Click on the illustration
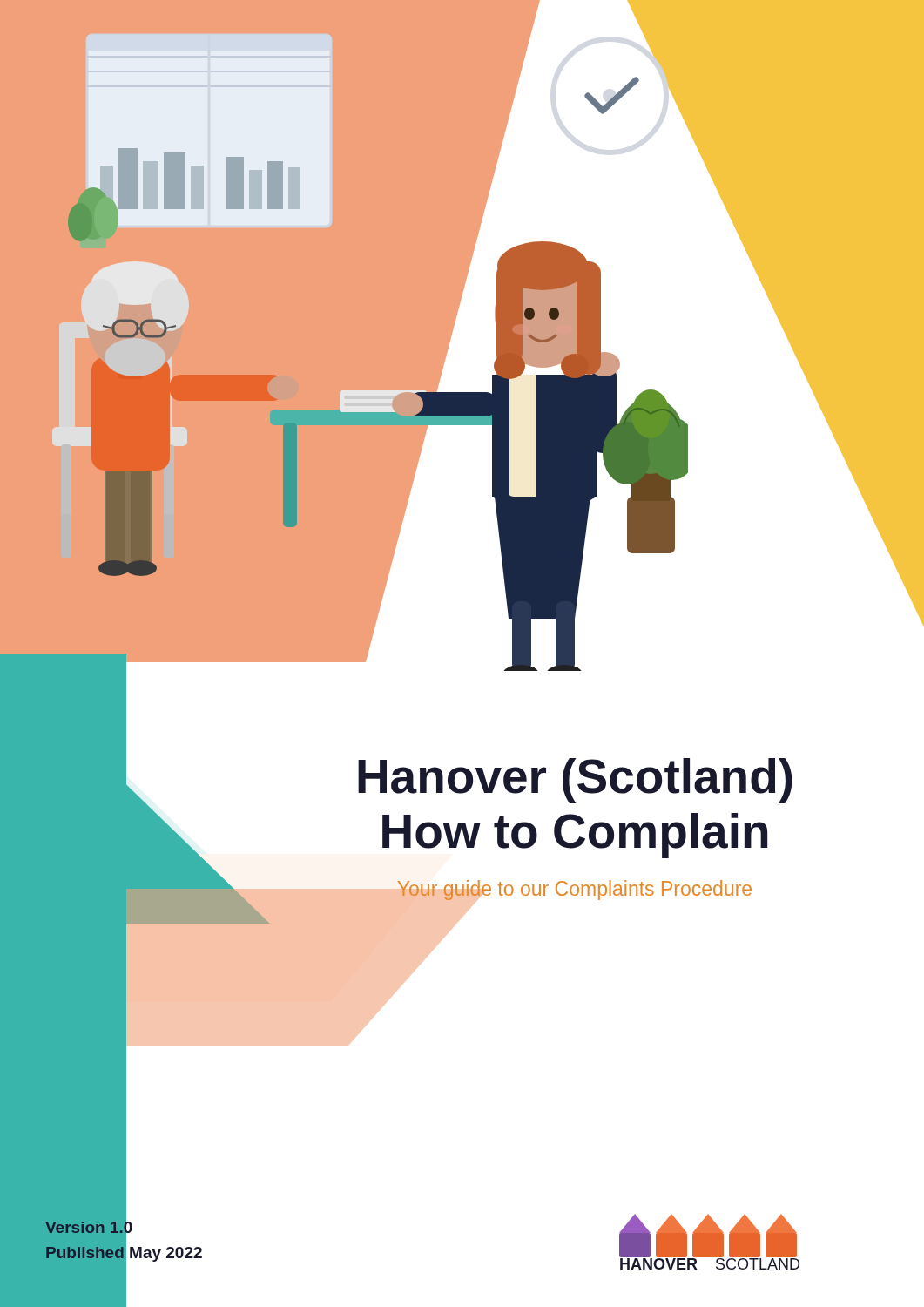Viewport: 924px width, 1307px height. tap(361, 349)
